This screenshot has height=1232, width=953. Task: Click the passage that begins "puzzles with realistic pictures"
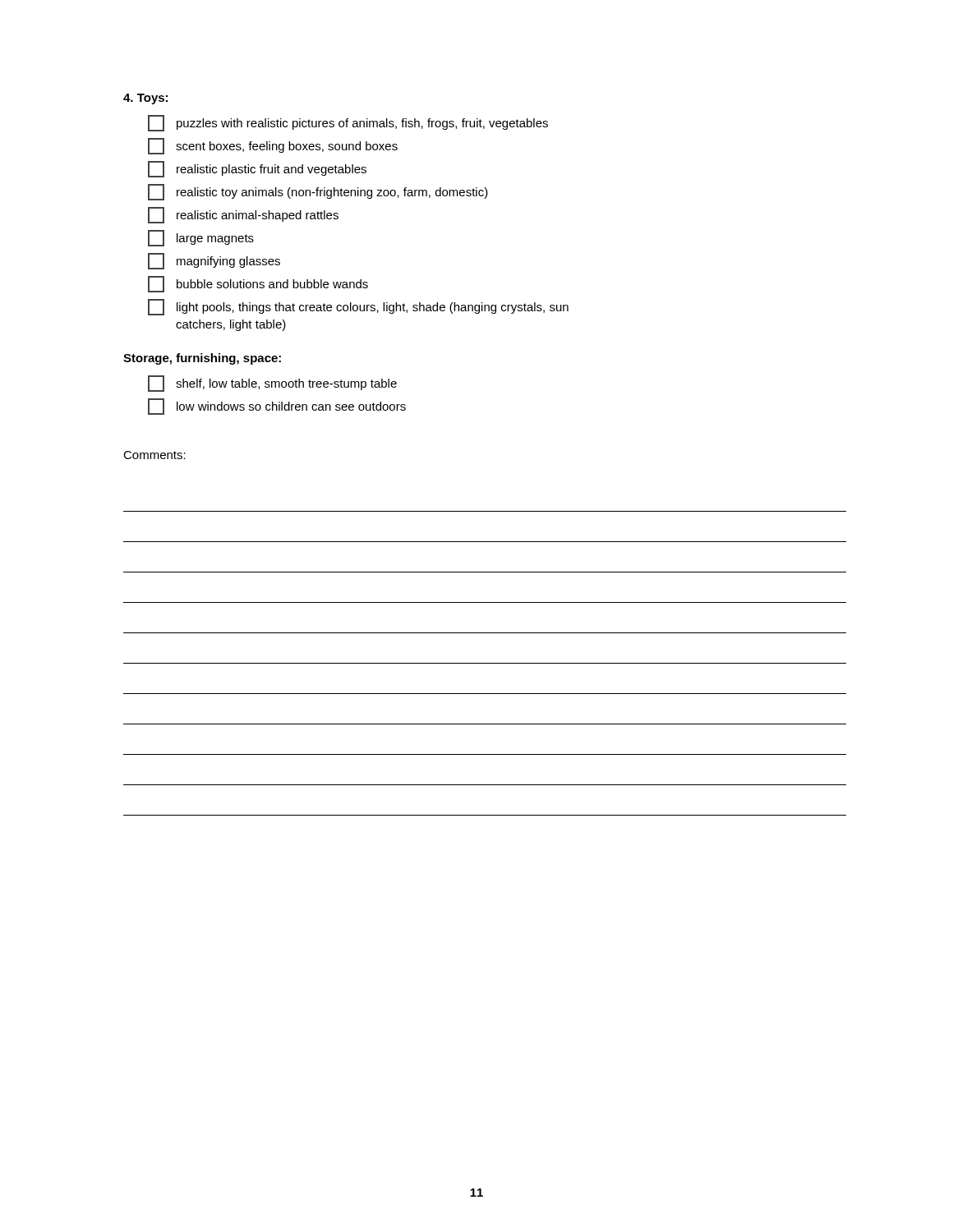(x=348, y=123)
